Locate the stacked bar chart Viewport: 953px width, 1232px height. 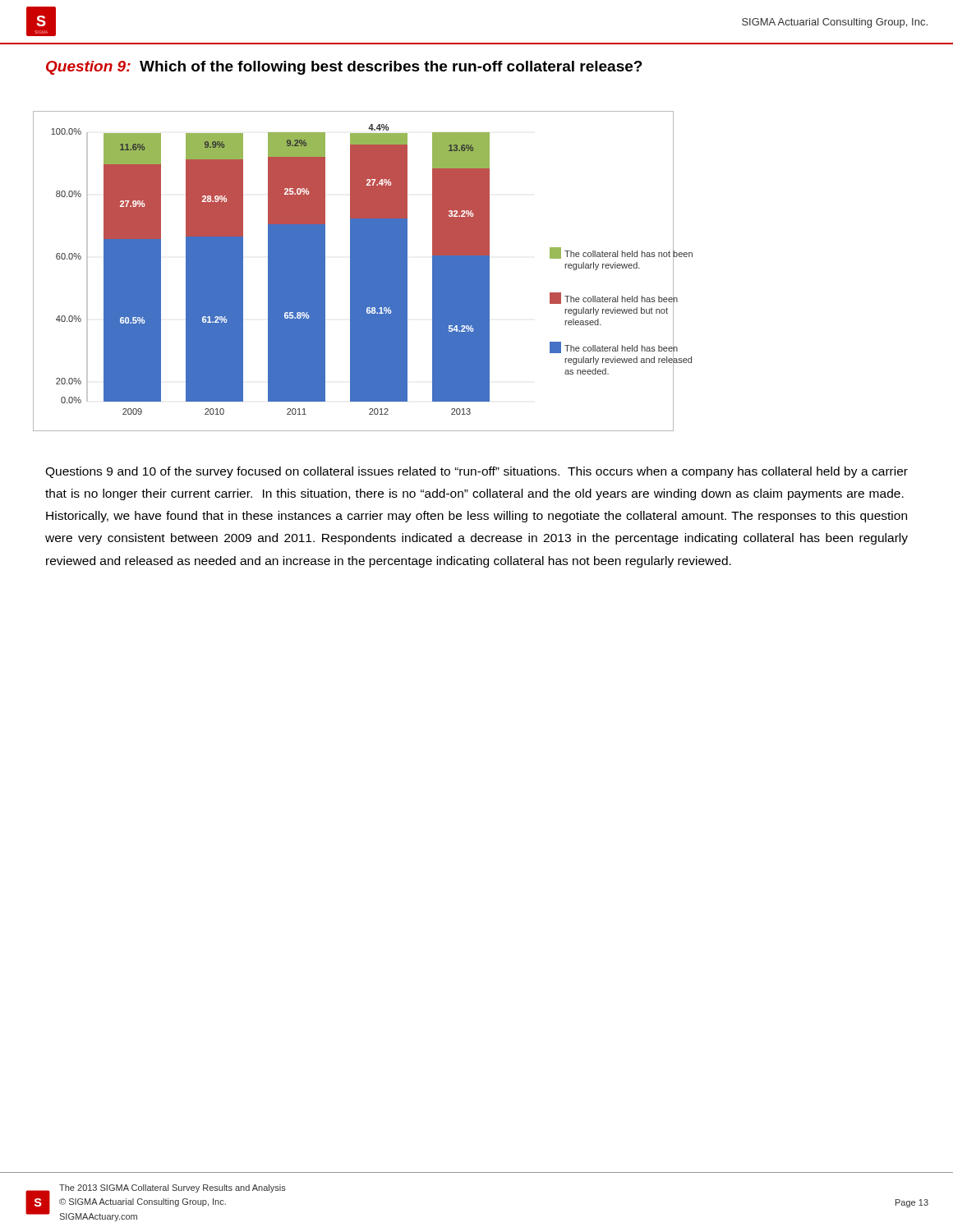(353, 271)
